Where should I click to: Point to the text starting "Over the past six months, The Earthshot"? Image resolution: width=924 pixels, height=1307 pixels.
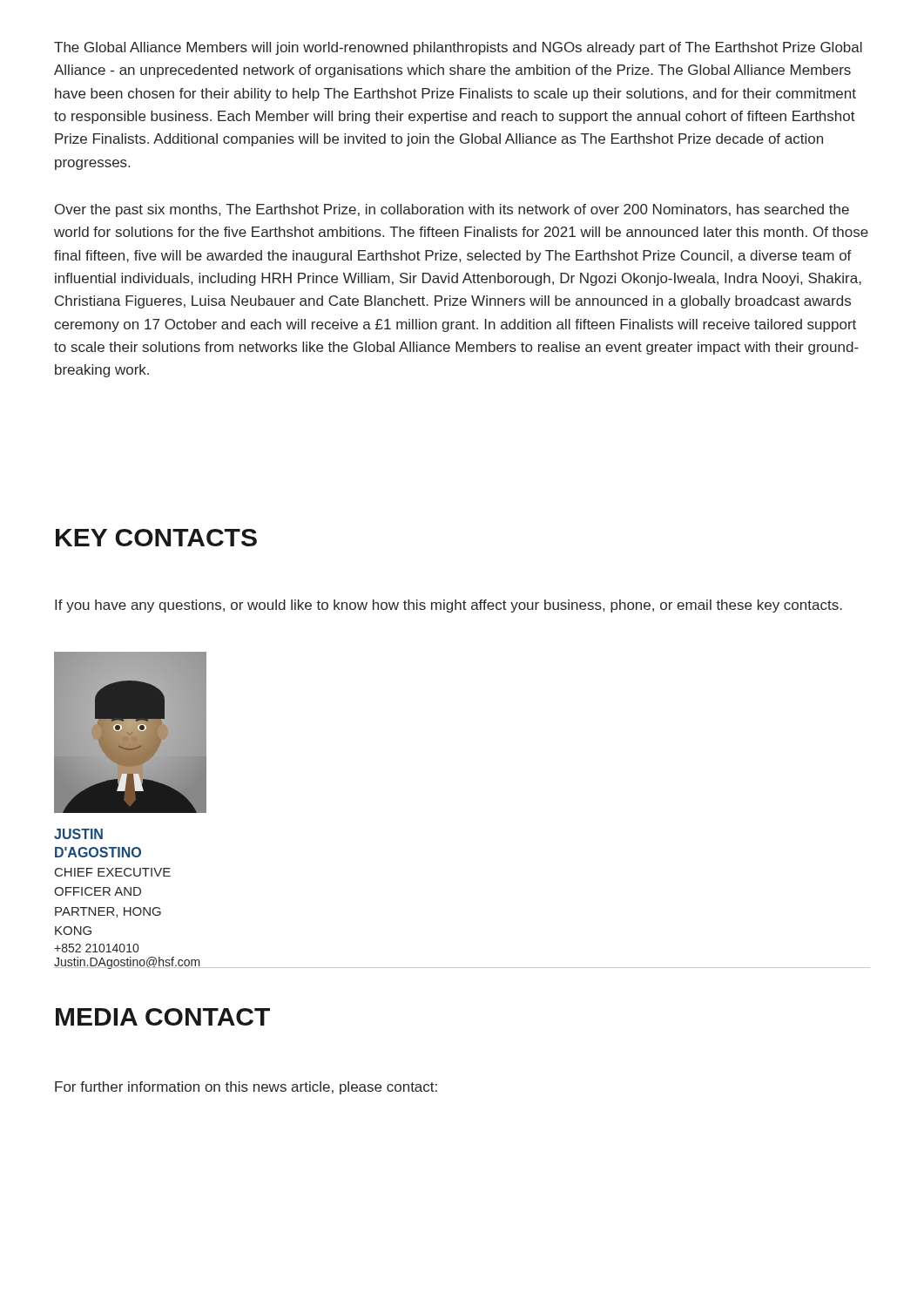(462, 290)
